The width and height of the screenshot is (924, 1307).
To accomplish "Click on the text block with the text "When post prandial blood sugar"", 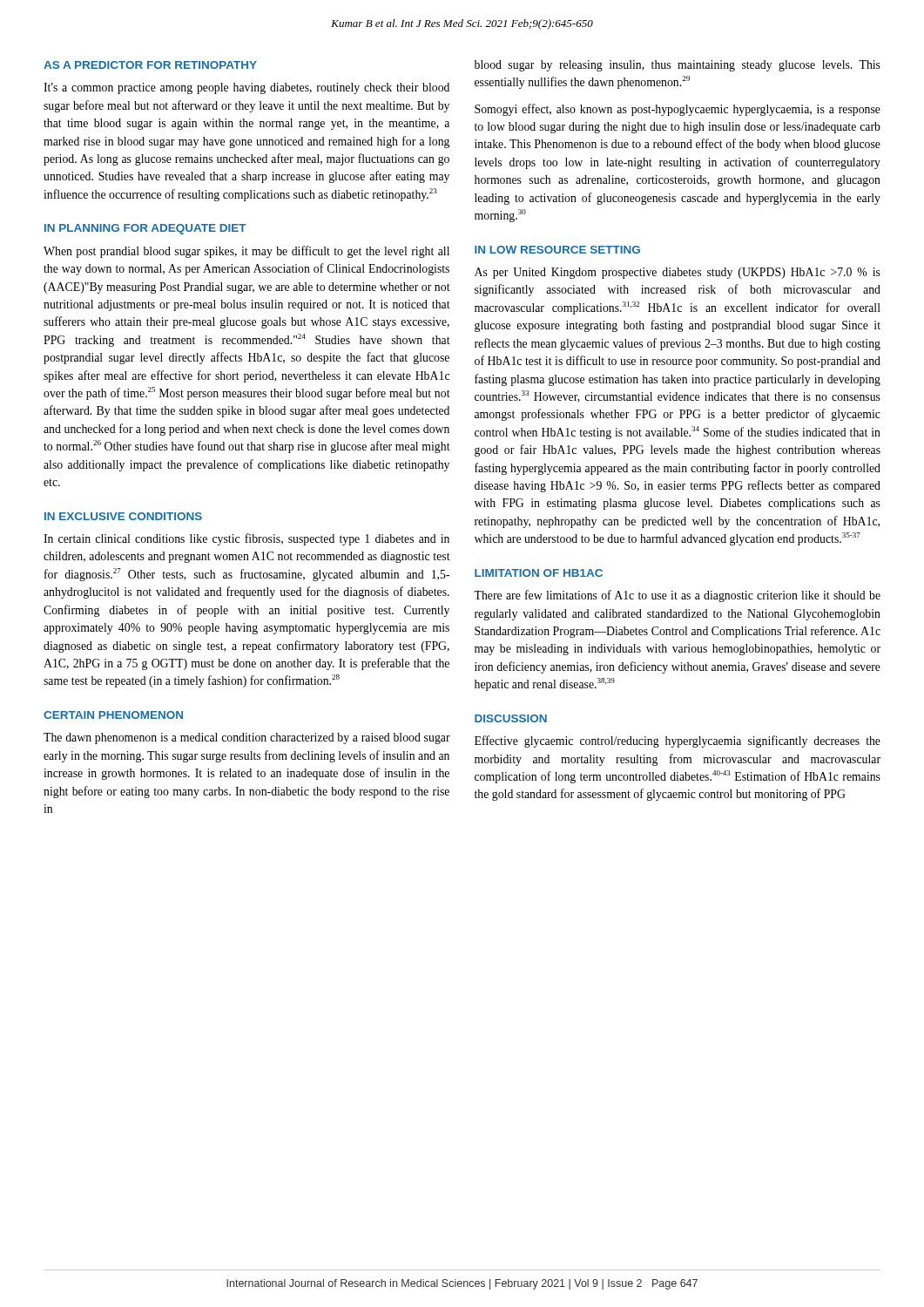I will 247,367.
